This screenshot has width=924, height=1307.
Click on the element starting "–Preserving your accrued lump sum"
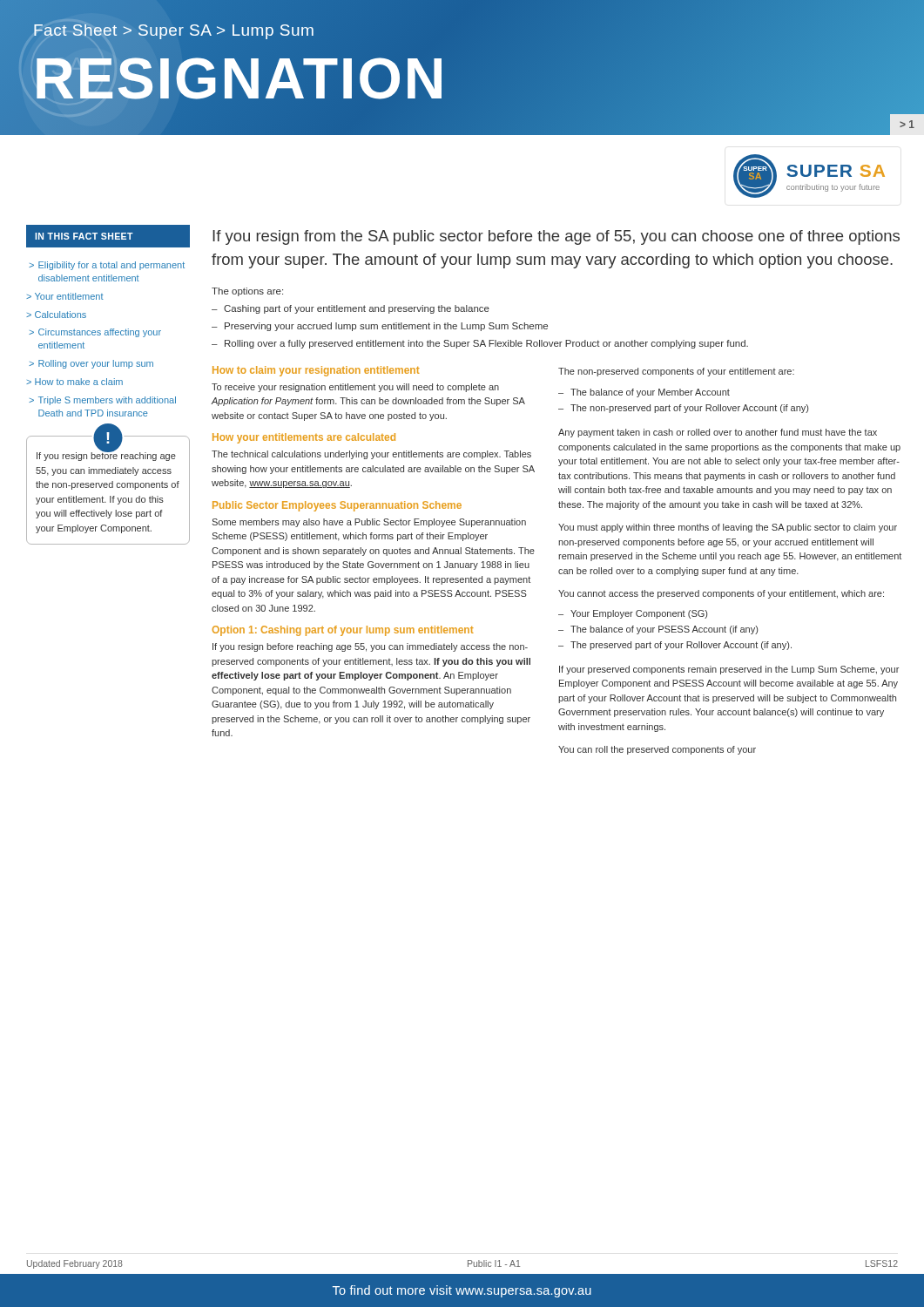(x=380, y=326)
